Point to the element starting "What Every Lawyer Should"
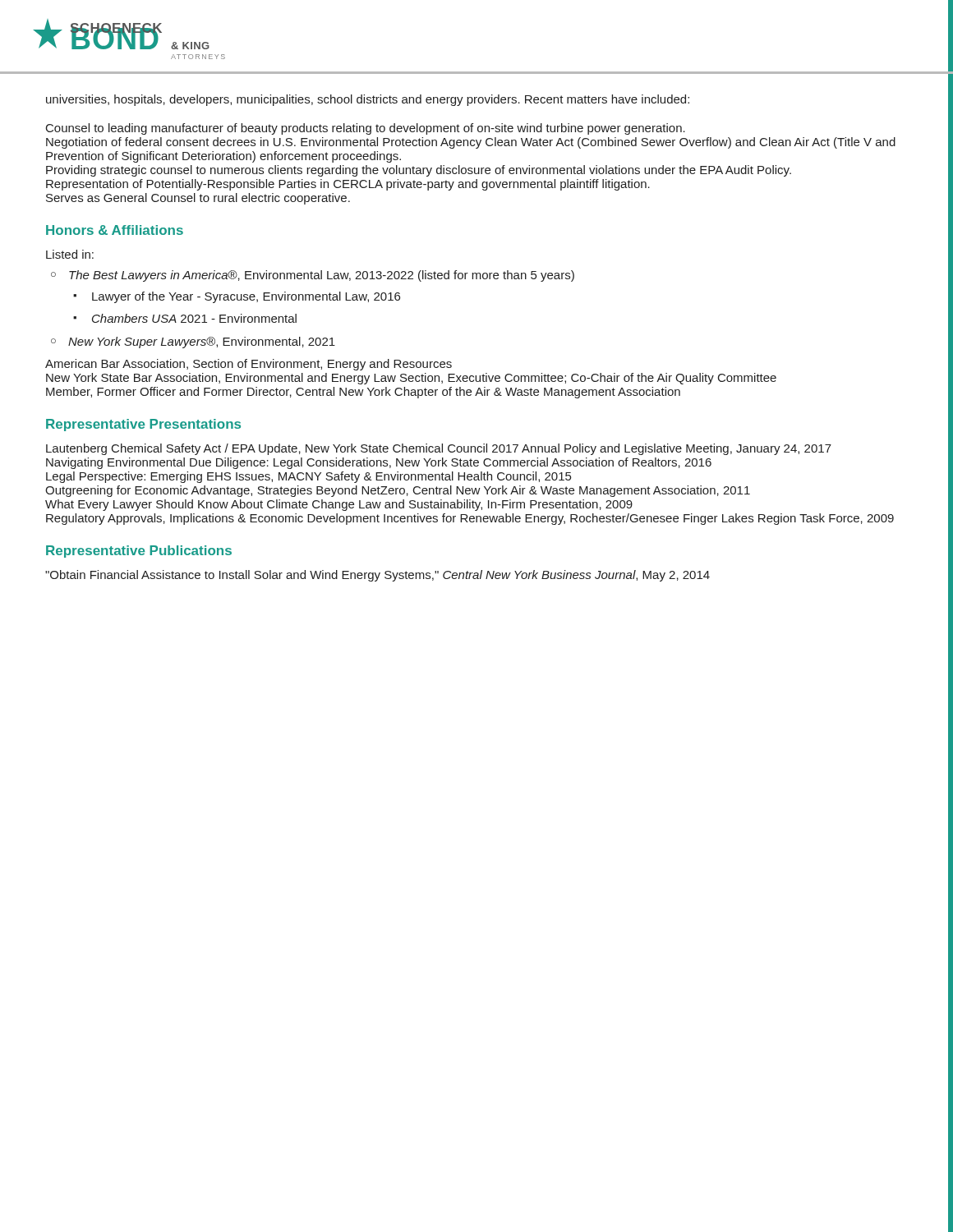 (x=476, y=503)
